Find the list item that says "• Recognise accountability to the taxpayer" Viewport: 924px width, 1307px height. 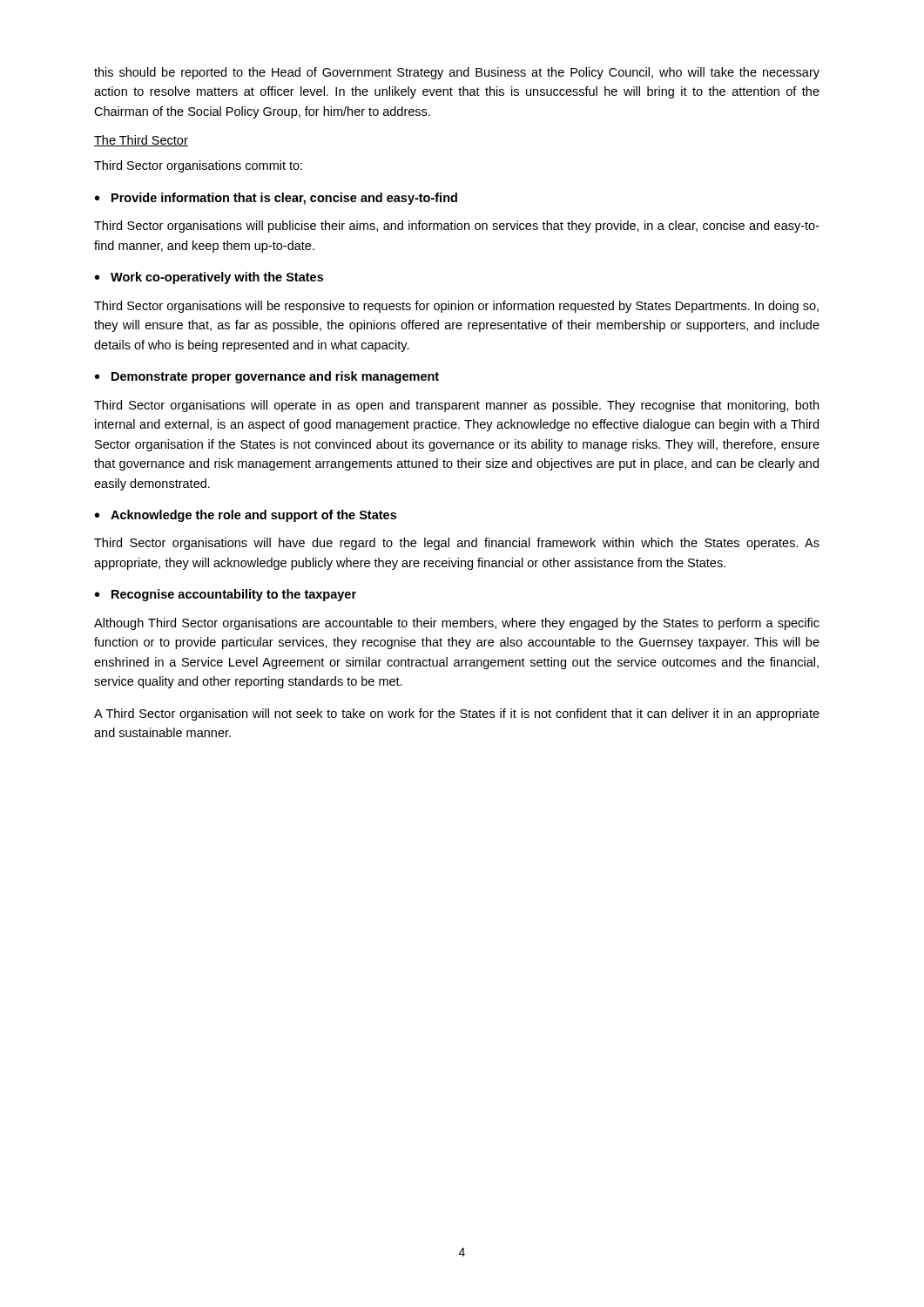225,595
